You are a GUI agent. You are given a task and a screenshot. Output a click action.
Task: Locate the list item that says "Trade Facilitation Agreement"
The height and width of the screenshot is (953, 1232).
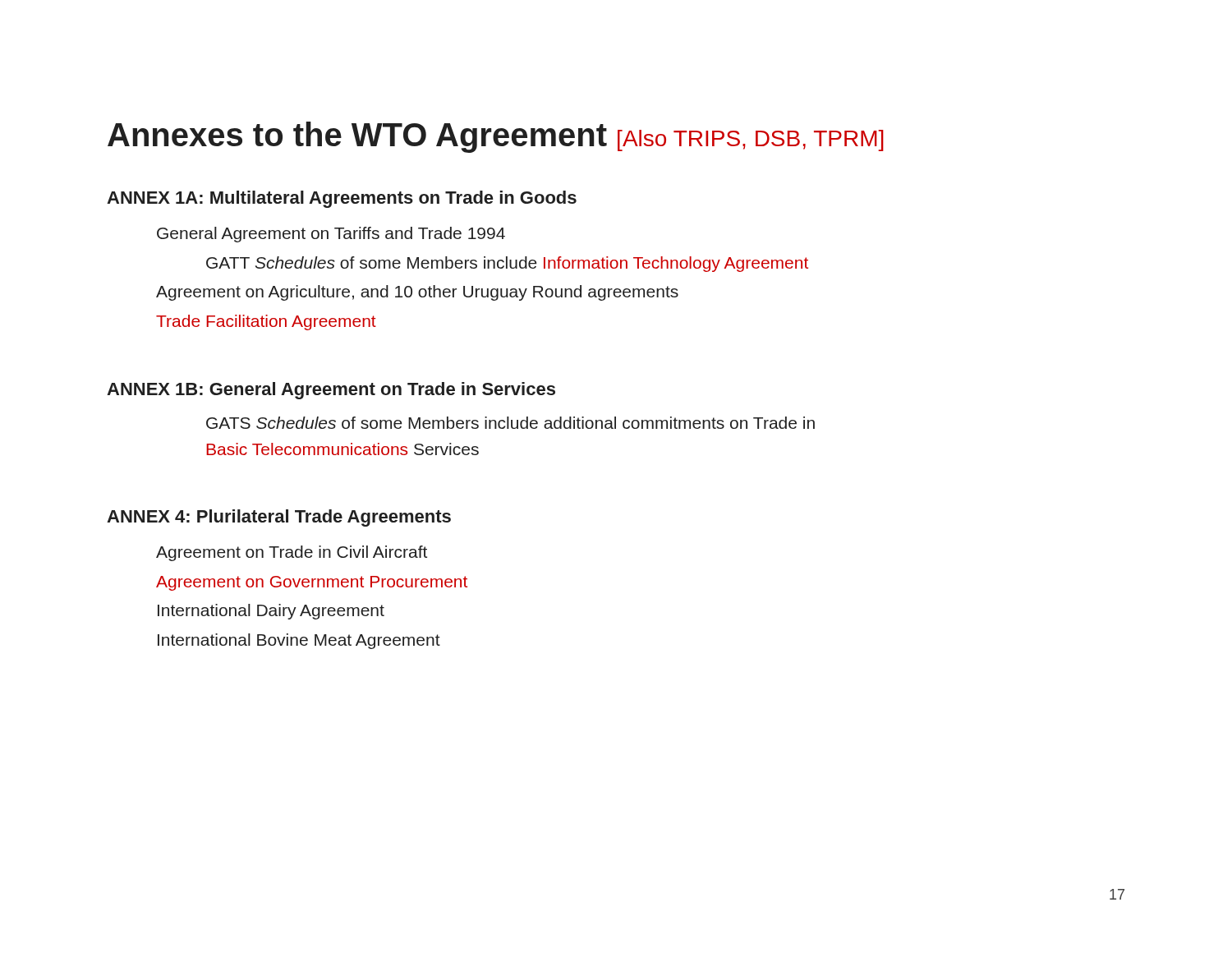point(266,321)
